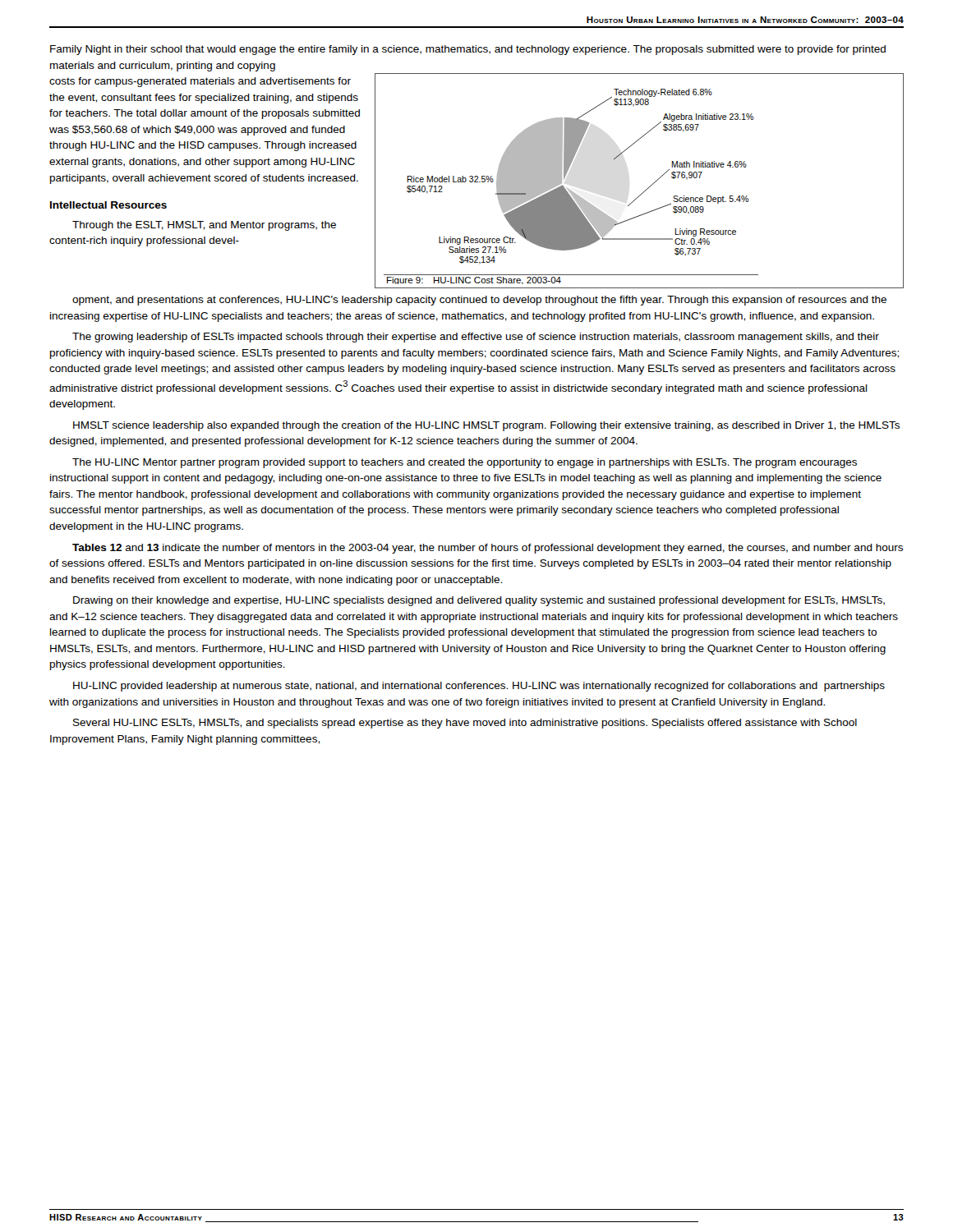Click the passage that begins "costs for campus-generated materials and advertisements for the"
Viewport: 953px width, 1232px height.
(205, 129)
